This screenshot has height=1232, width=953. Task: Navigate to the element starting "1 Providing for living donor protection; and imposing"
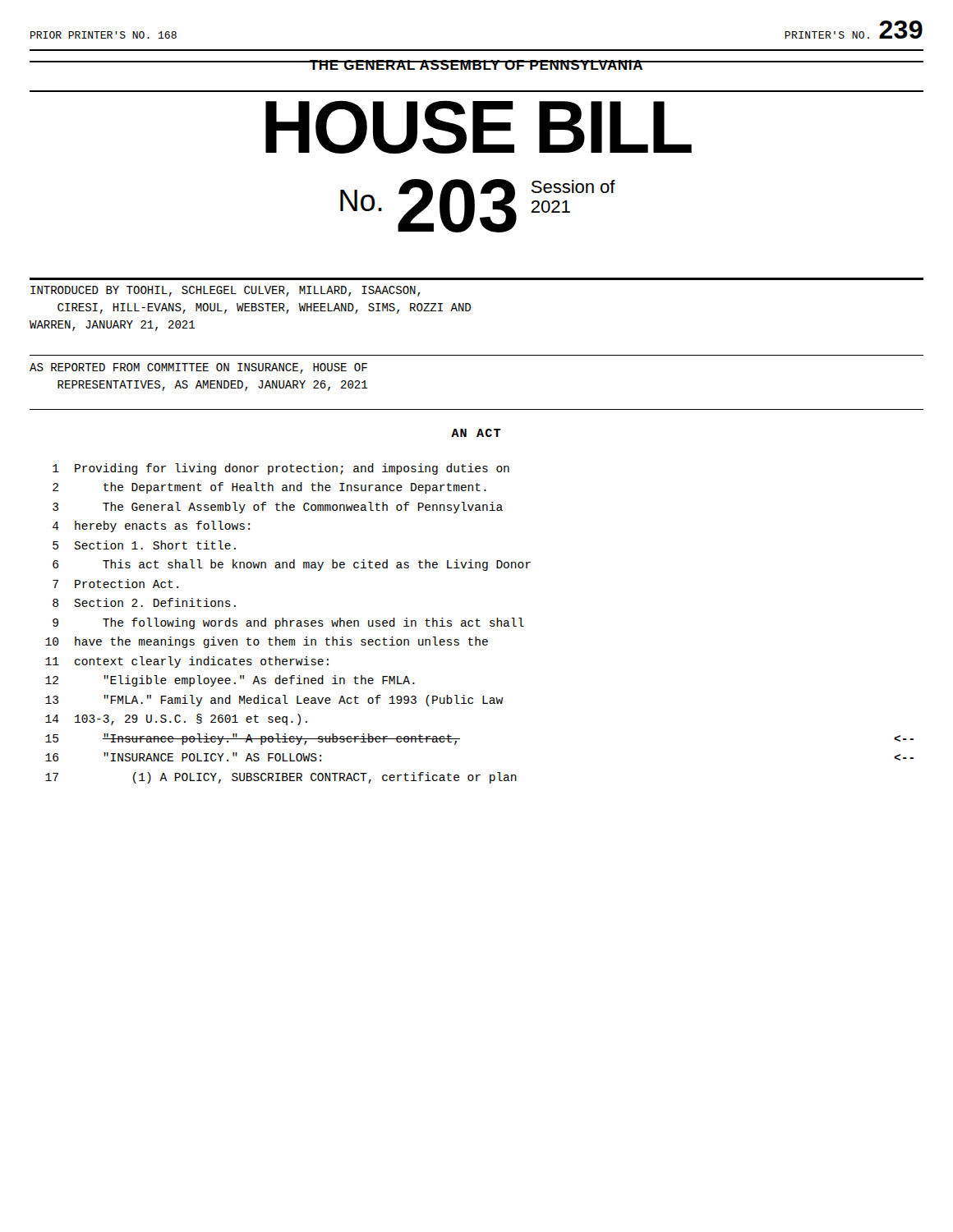pos(476,479)
